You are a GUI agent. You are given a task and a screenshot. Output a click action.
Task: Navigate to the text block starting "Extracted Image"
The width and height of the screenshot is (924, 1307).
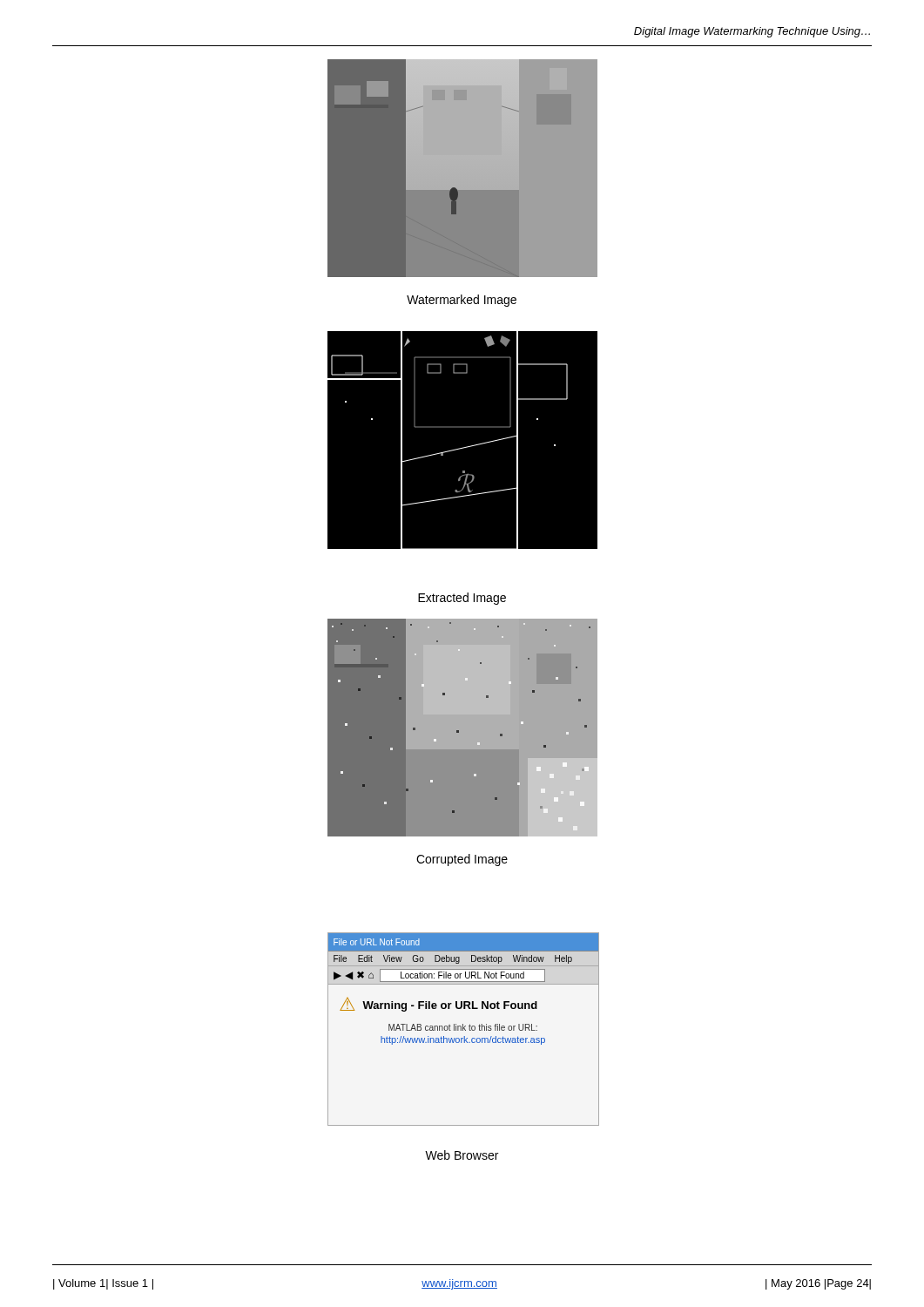click(462, 598)
